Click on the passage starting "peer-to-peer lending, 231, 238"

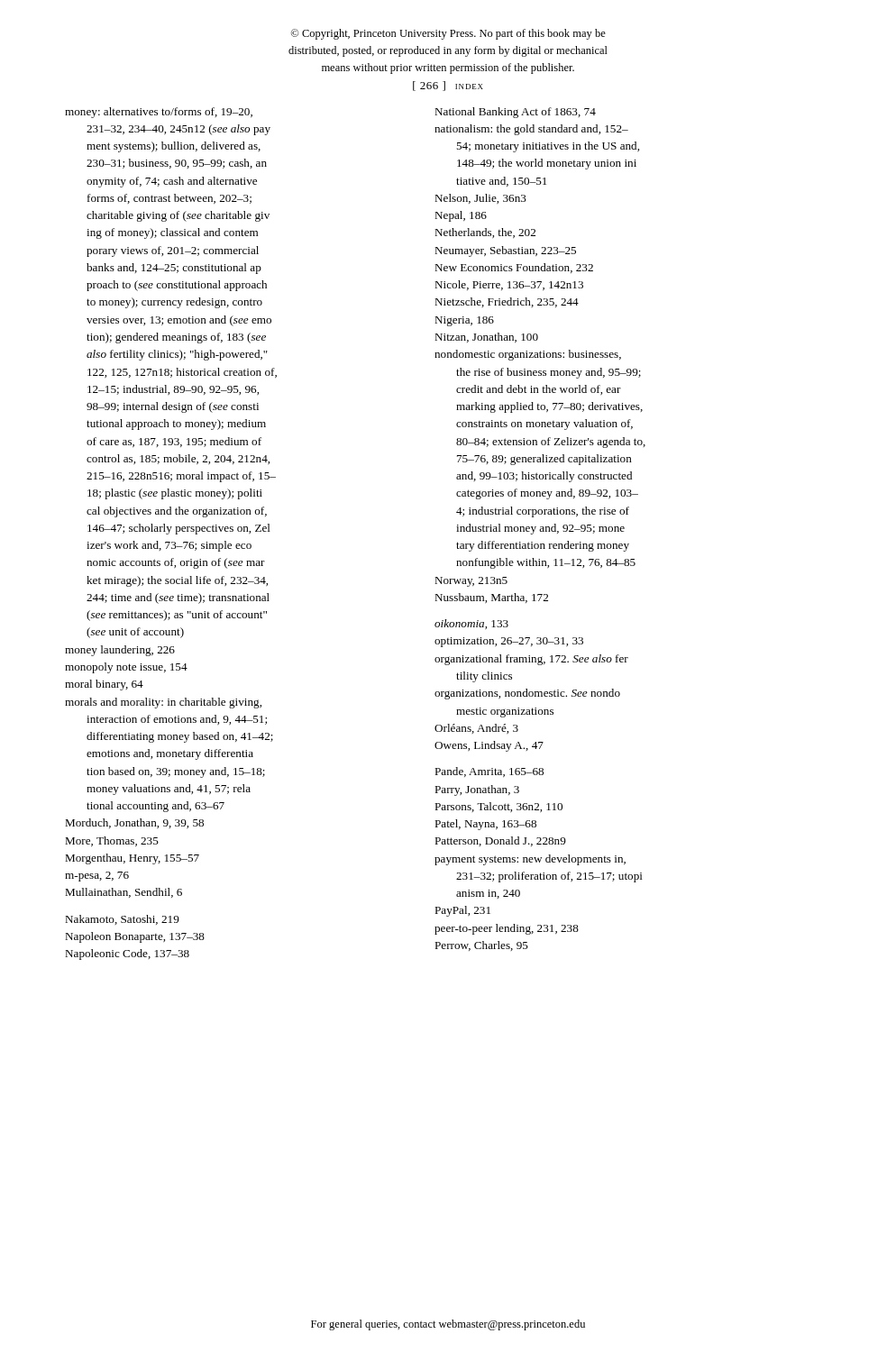click(507, 929)
